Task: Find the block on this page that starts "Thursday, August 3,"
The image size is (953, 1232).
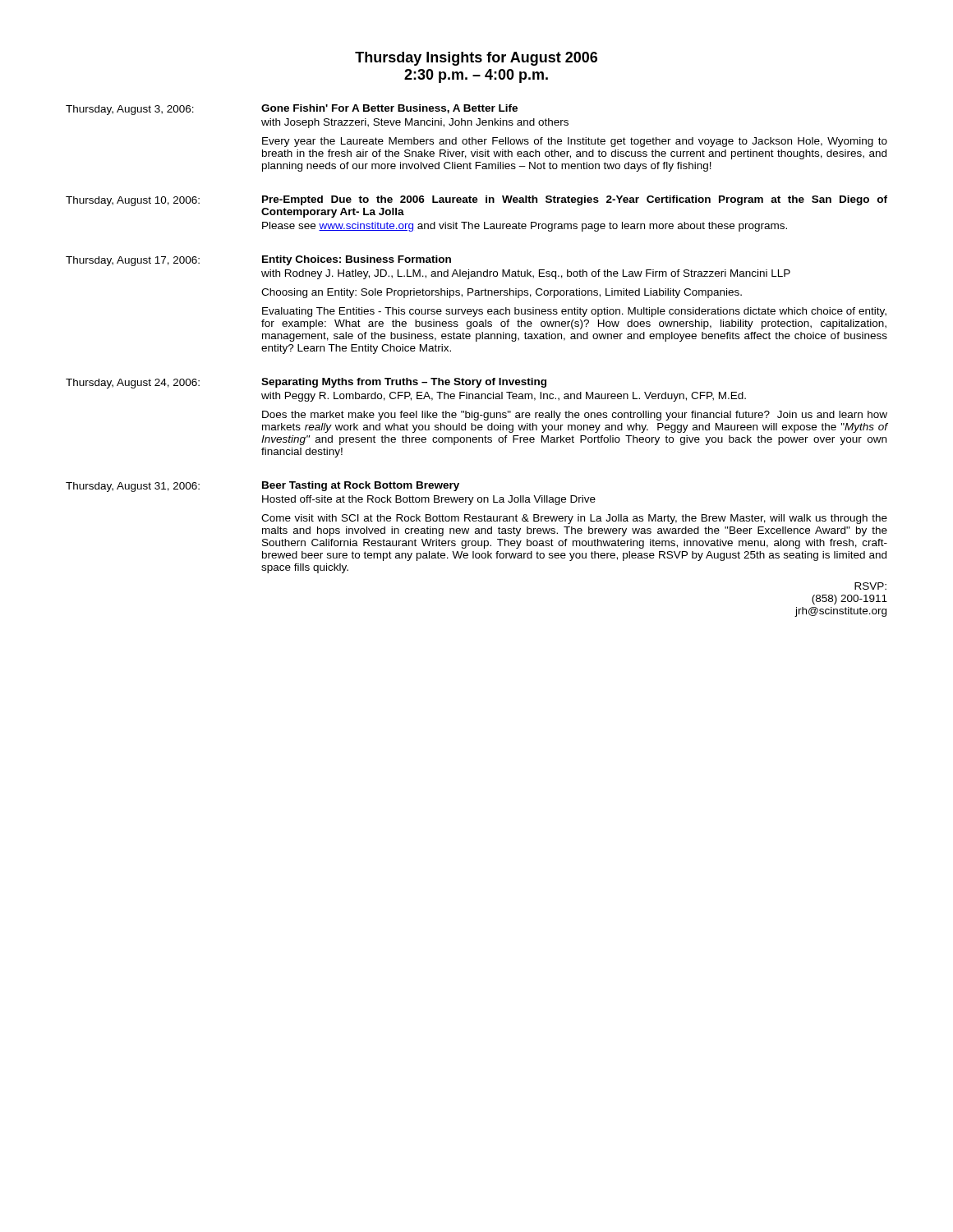Action: [x=476, y=140]
